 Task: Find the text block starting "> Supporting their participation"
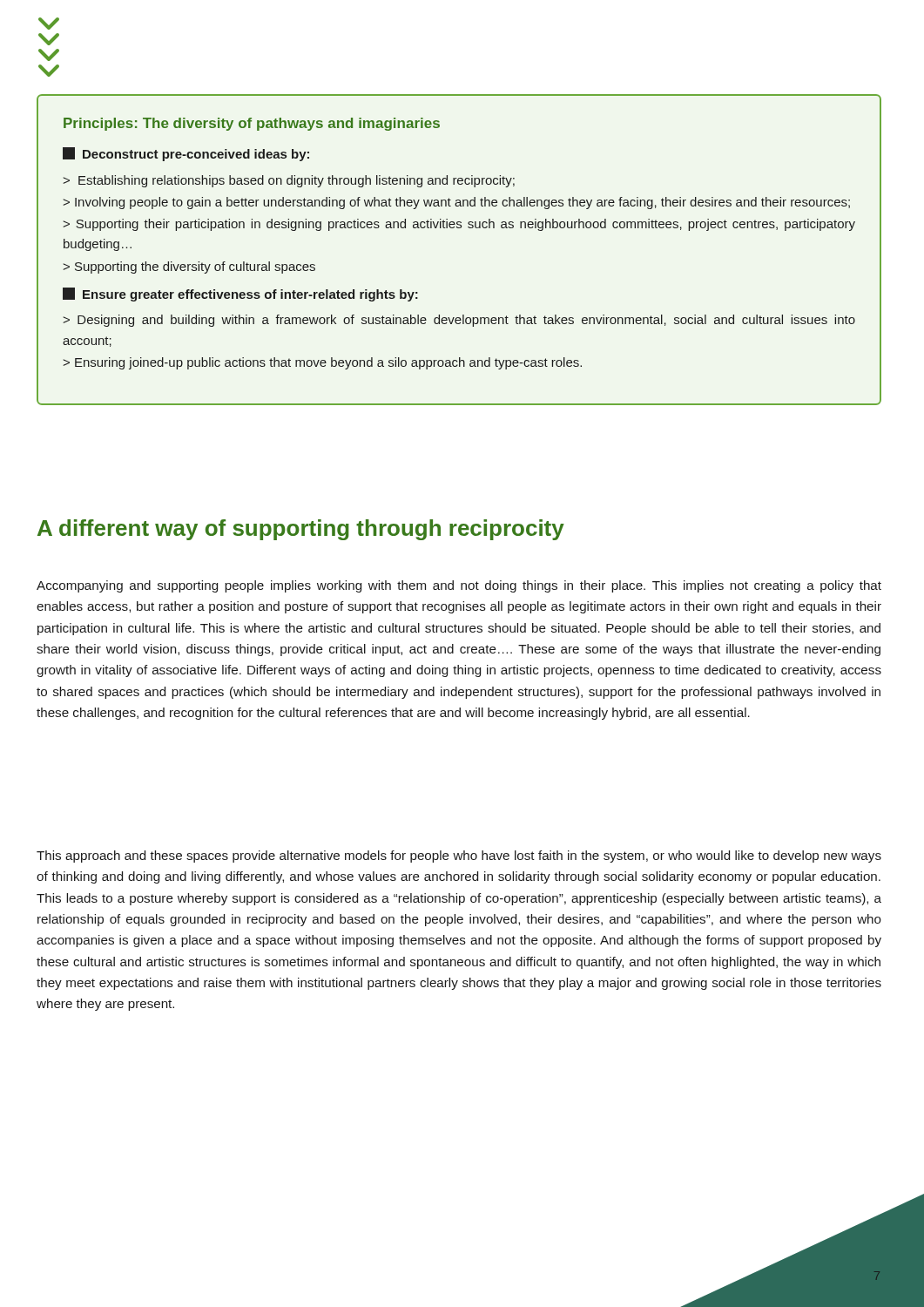pos(459,234)
